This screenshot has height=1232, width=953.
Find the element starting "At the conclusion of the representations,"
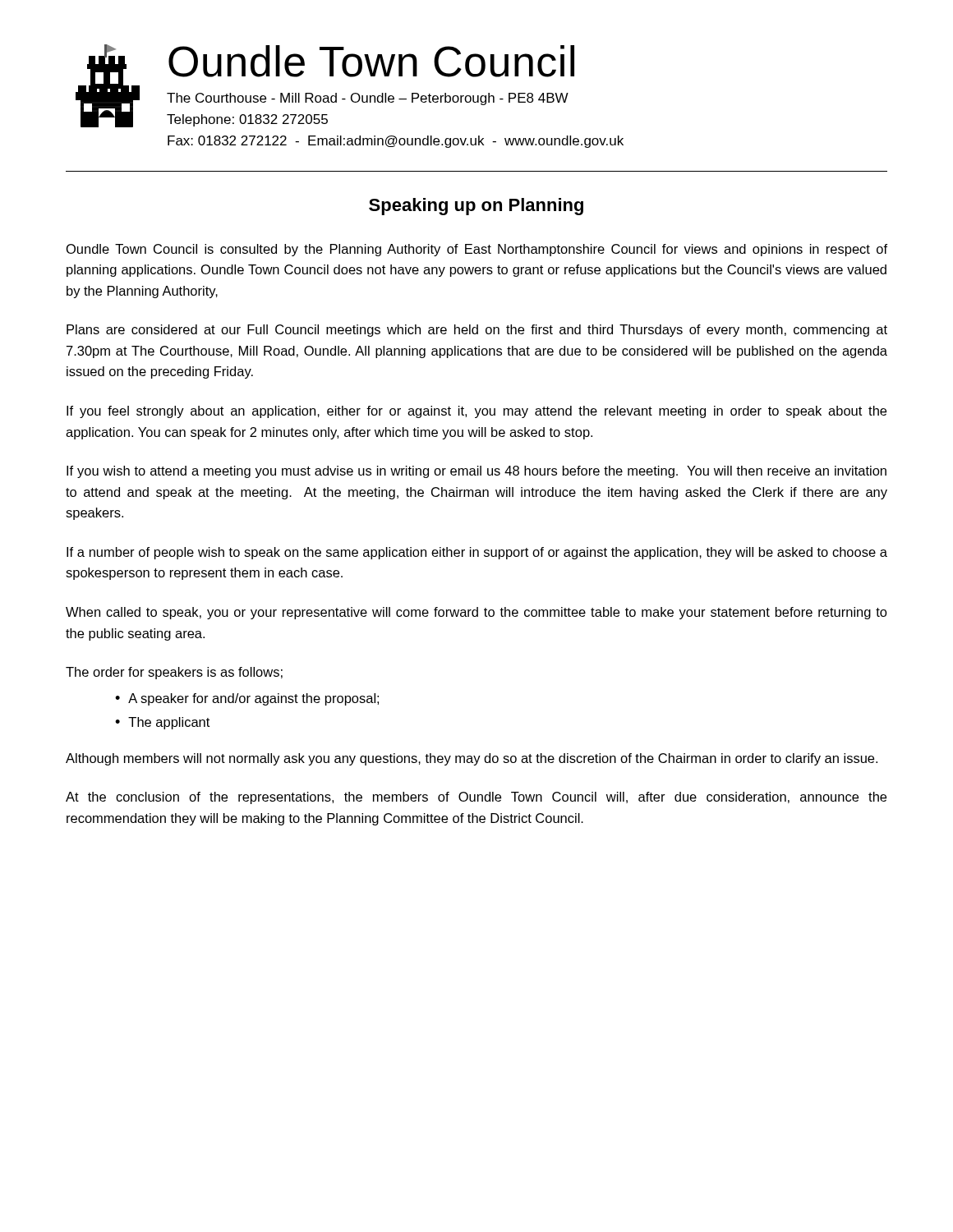coord(476,807)
